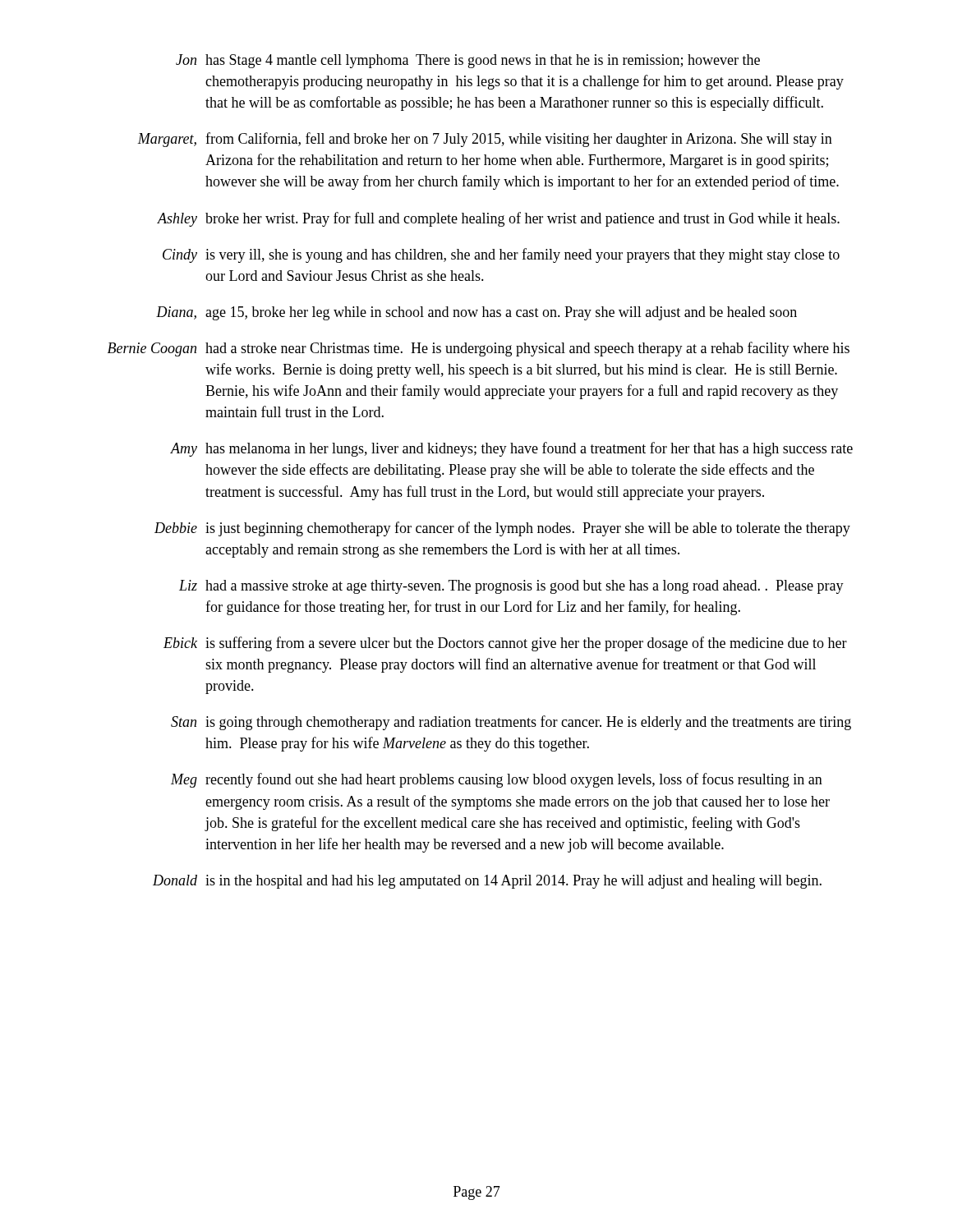Where is the passage that starts "Cindy is very ill, she"?

[x=476, y=265]
